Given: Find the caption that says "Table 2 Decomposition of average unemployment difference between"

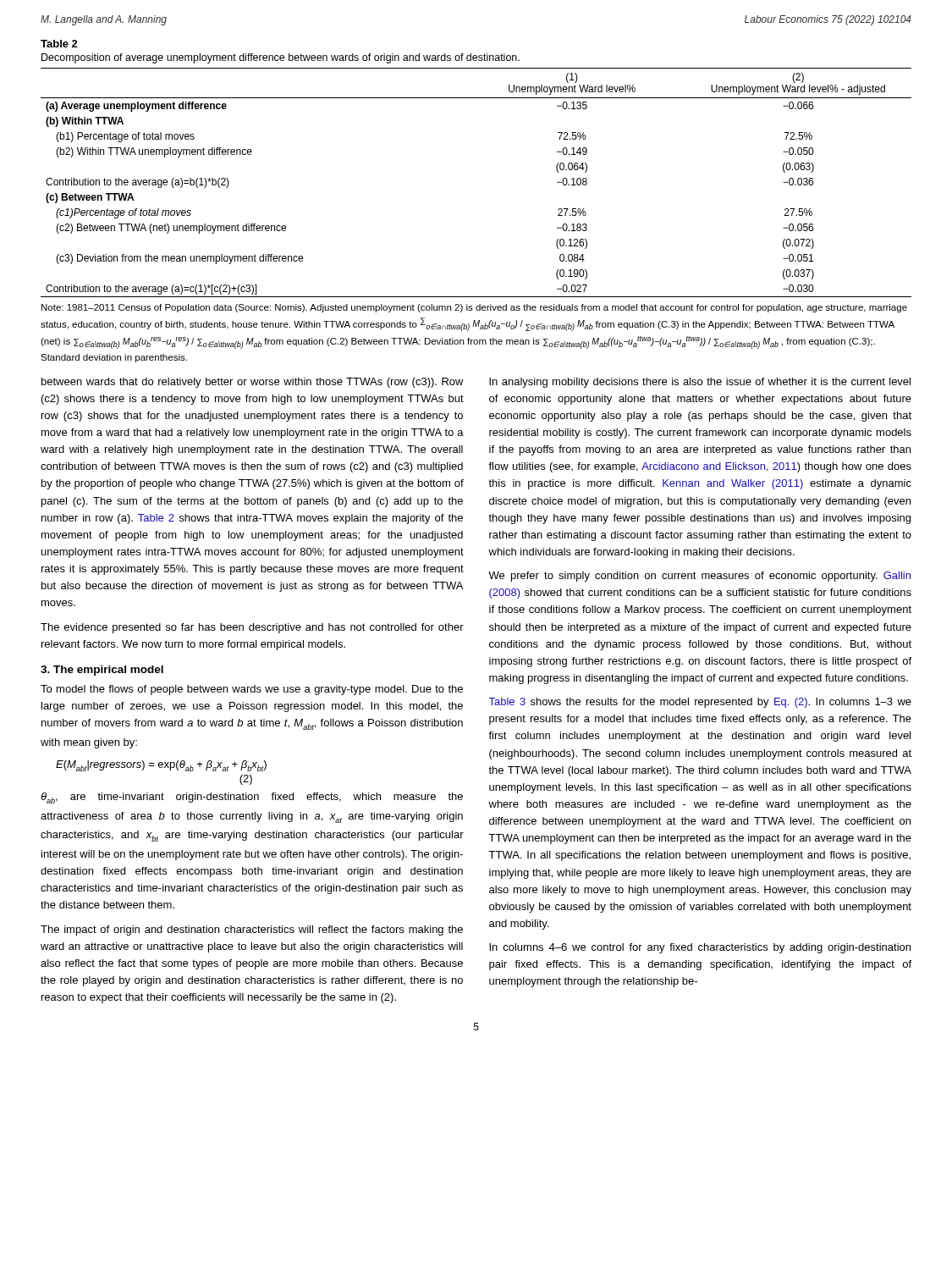Looking at the screenshot, I should click(x=476, y=50).
